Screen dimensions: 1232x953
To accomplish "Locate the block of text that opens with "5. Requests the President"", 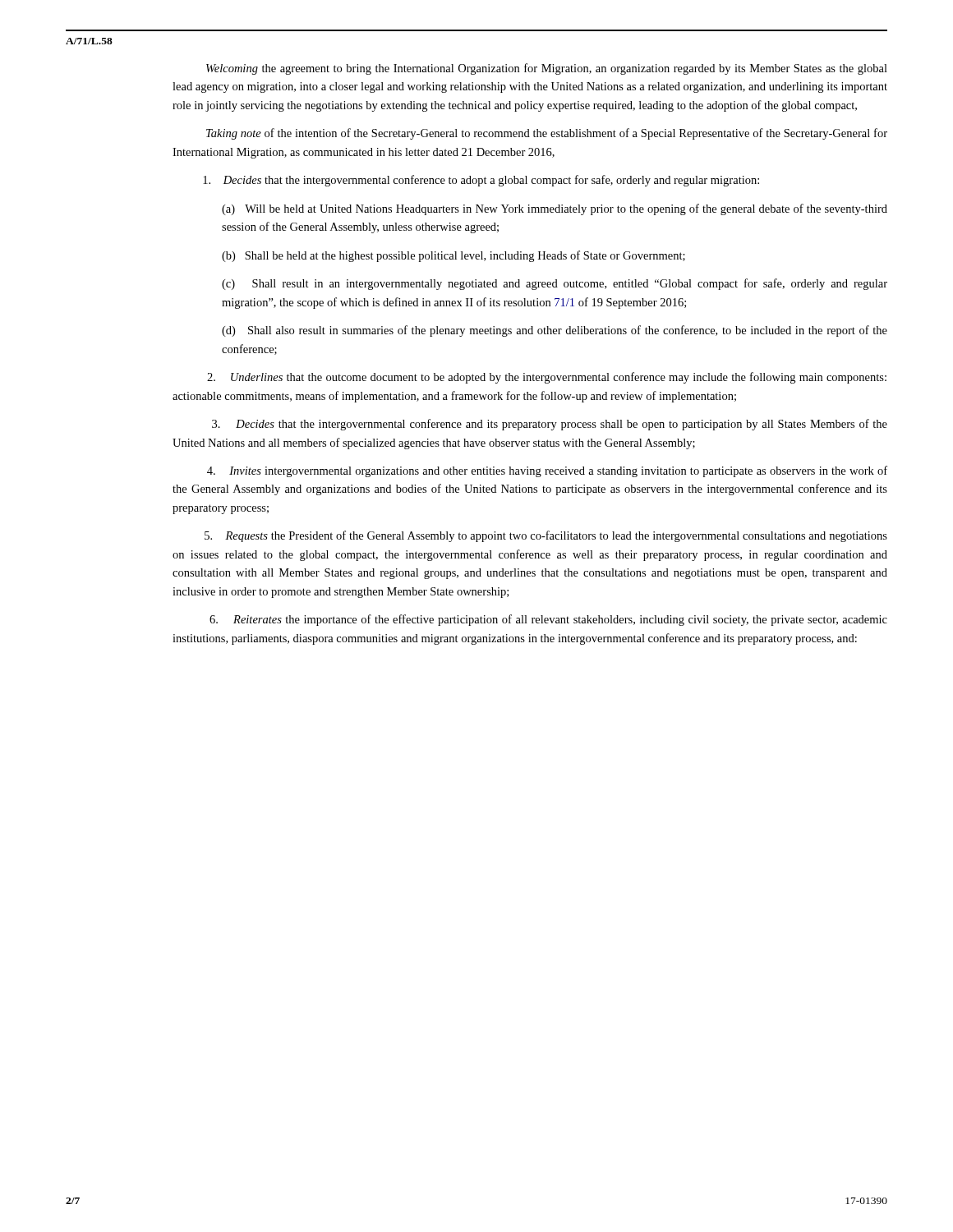I will coord(530,564).
